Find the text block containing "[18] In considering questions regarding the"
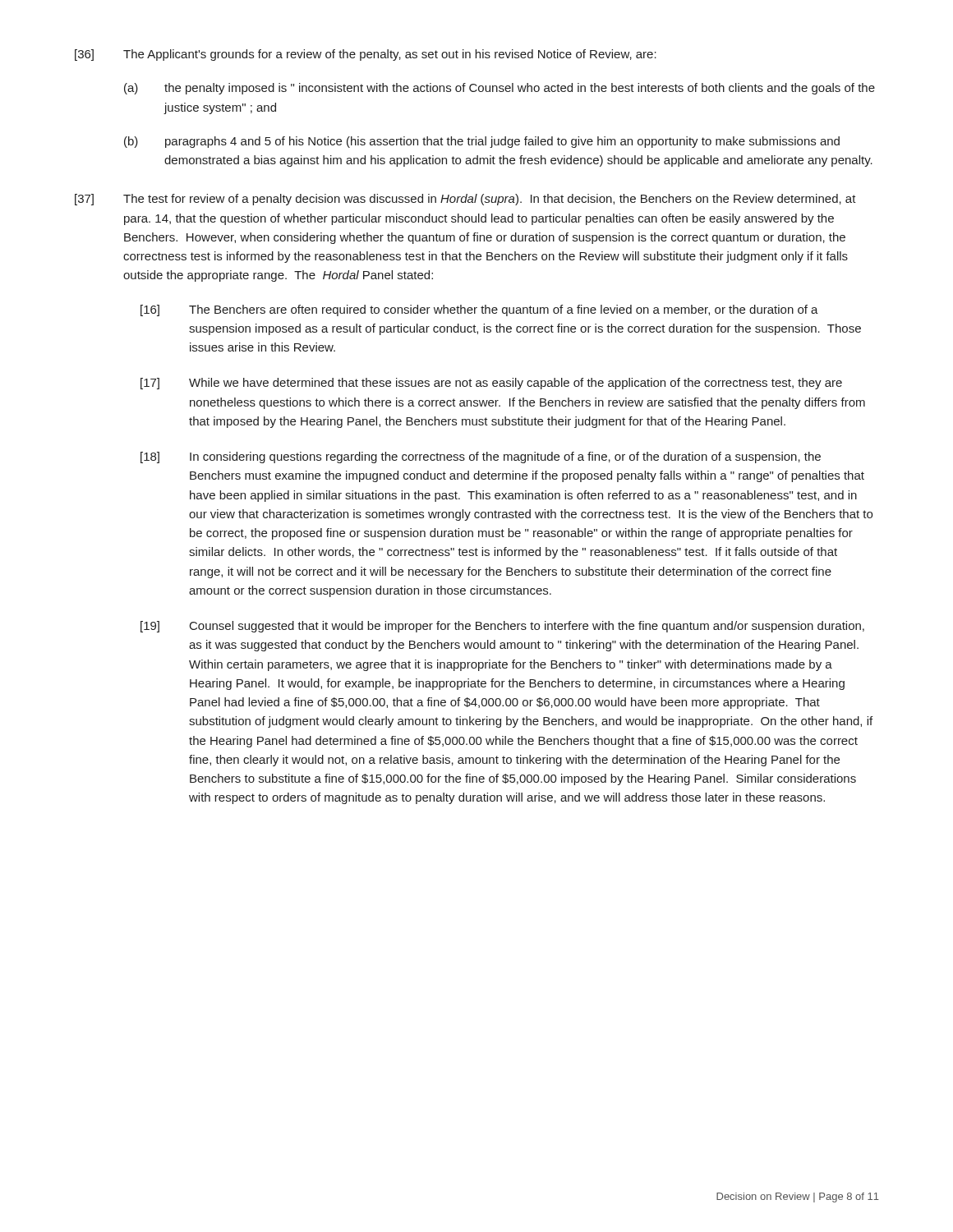Viewport: 953px width, 1232px height. [x=507, y=523]
